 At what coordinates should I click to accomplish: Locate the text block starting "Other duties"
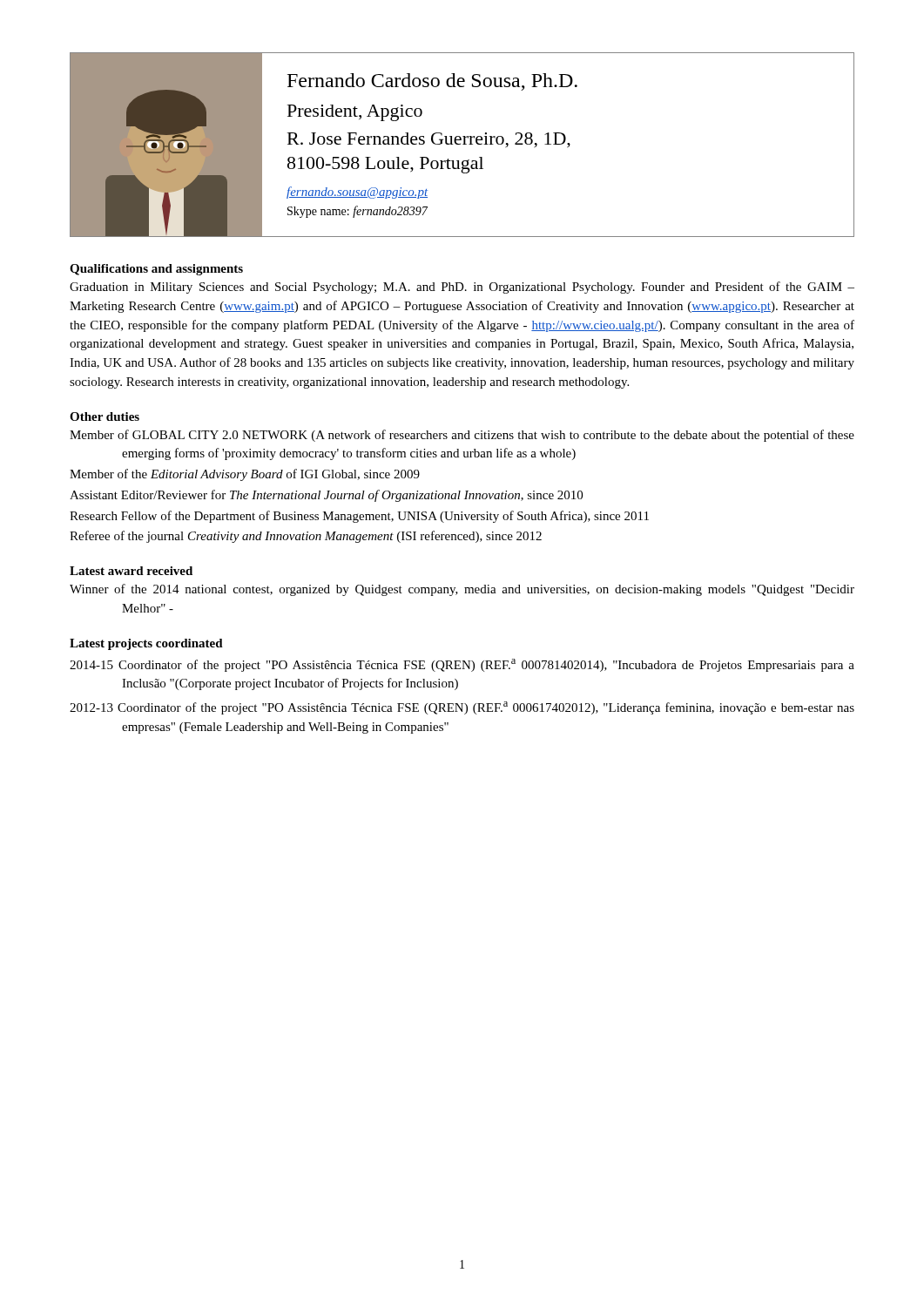(105, 416)
